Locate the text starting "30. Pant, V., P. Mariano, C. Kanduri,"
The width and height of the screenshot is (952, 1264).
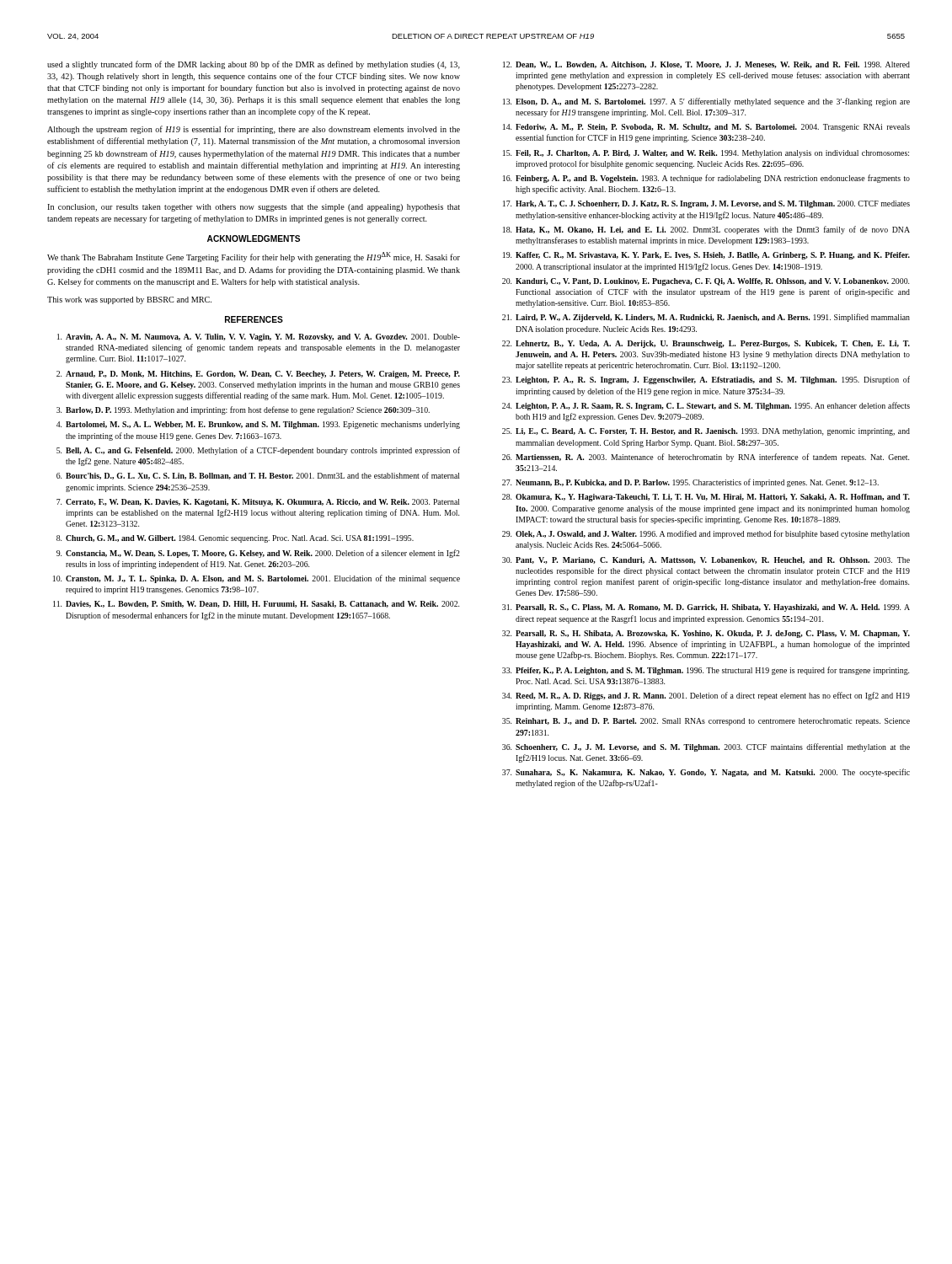tap(703, 576)
